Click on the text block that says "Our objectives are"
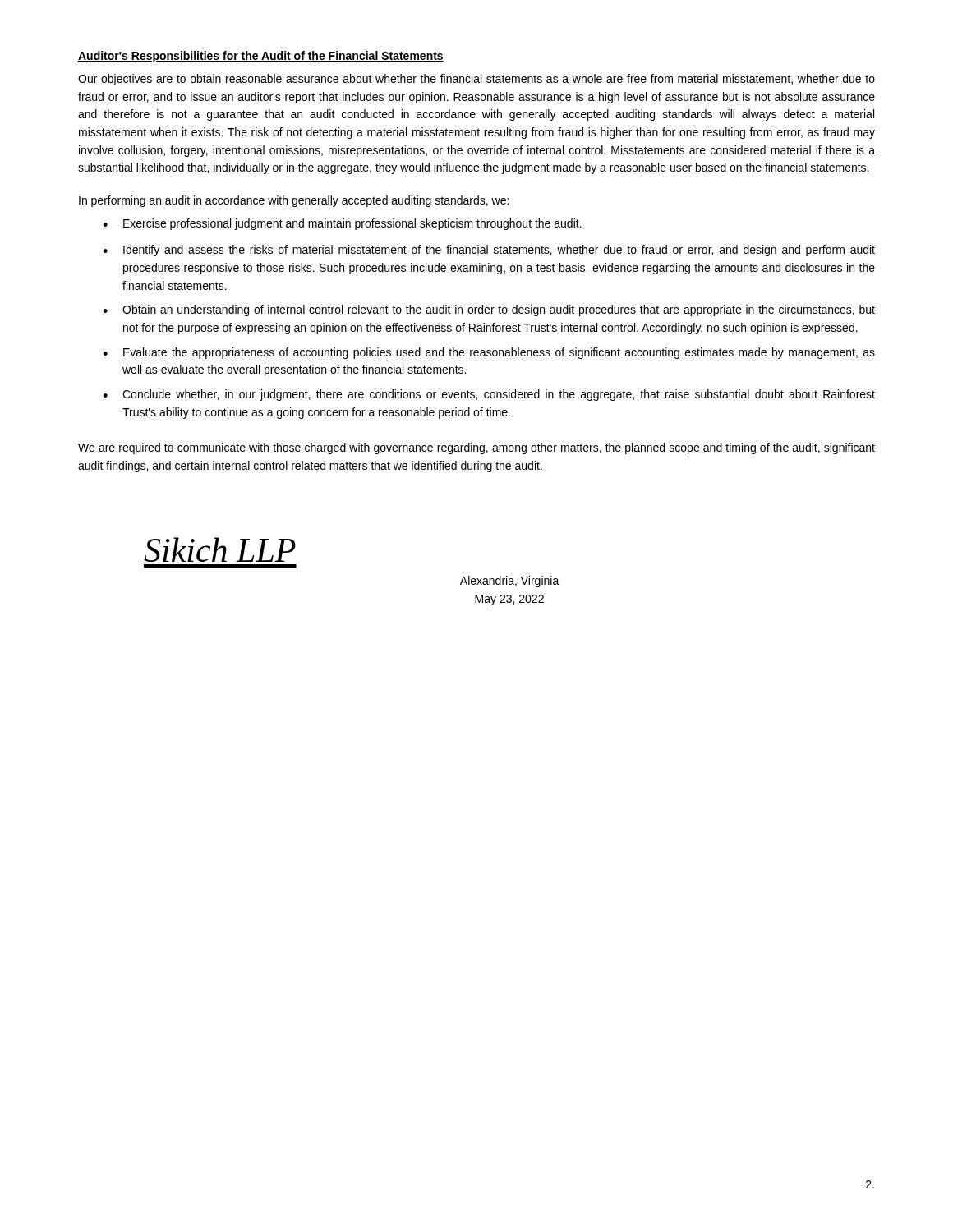This screenshot has height=1232, width=953. pyautogui.click(x=476, y=123)
